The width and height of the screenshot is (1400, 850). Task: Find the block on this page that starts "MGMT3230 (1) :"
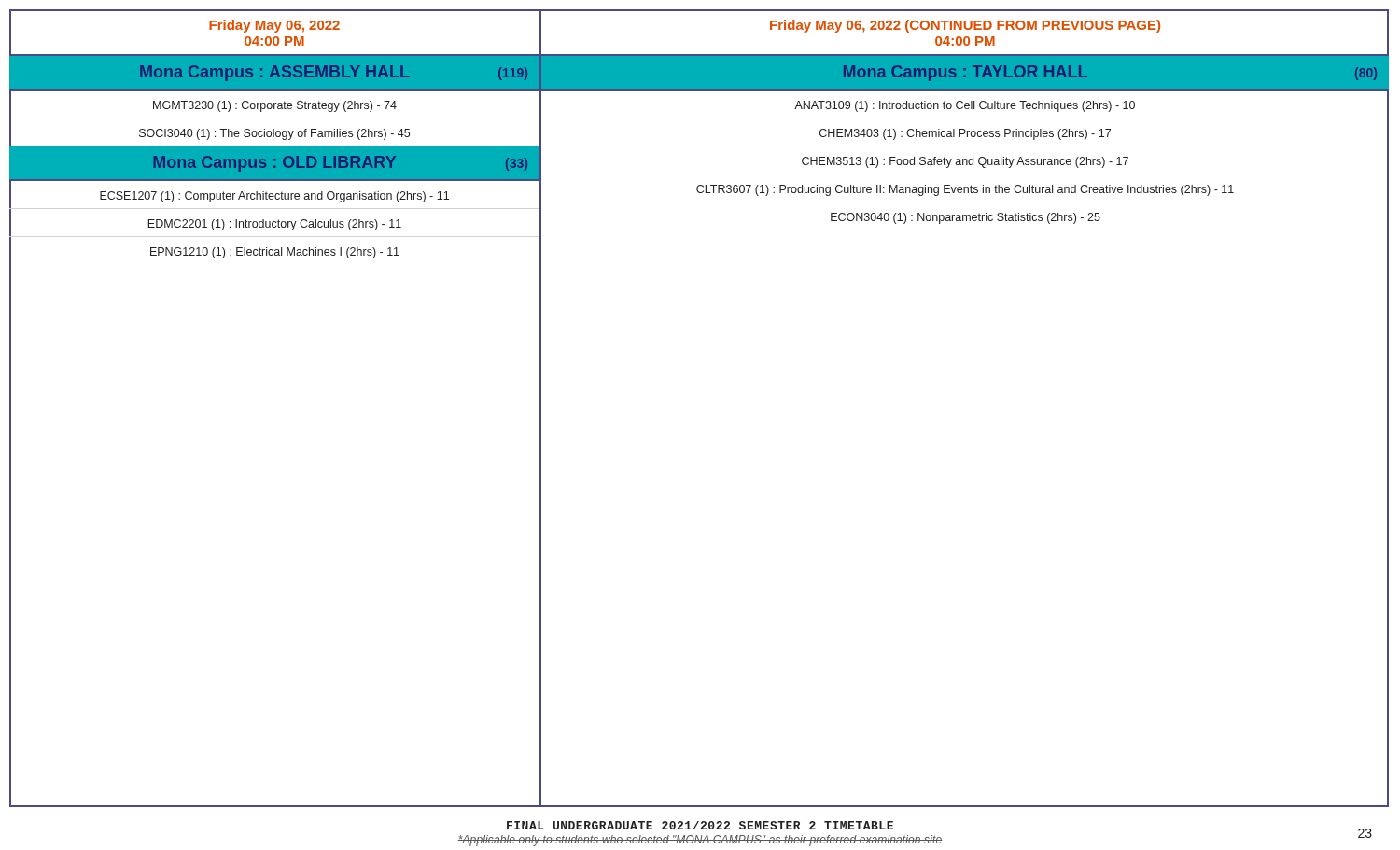(274, 105)
